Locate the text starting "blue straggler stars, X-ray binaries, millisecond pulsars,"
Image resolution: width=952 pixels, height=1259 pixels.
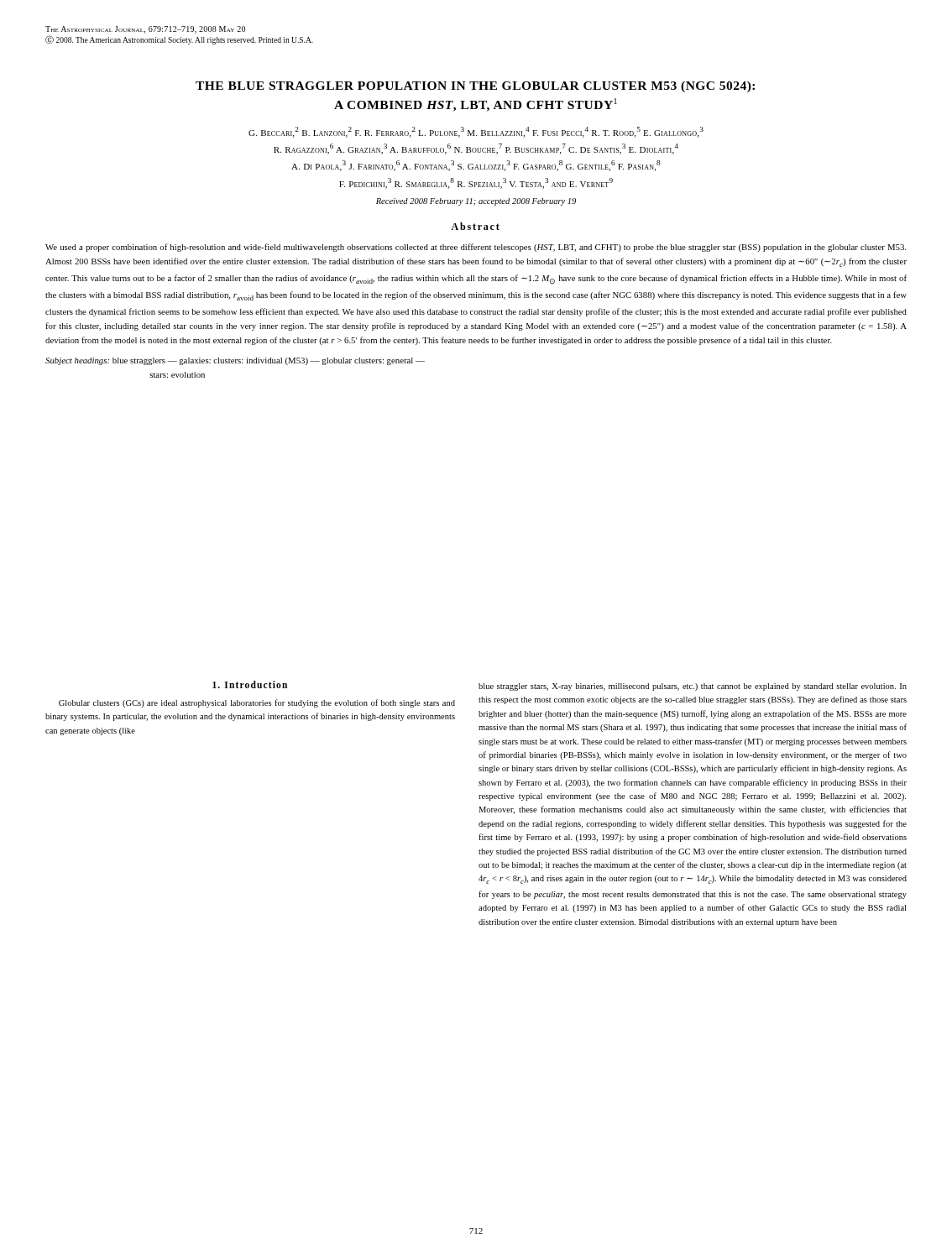[x=693, y=804]
